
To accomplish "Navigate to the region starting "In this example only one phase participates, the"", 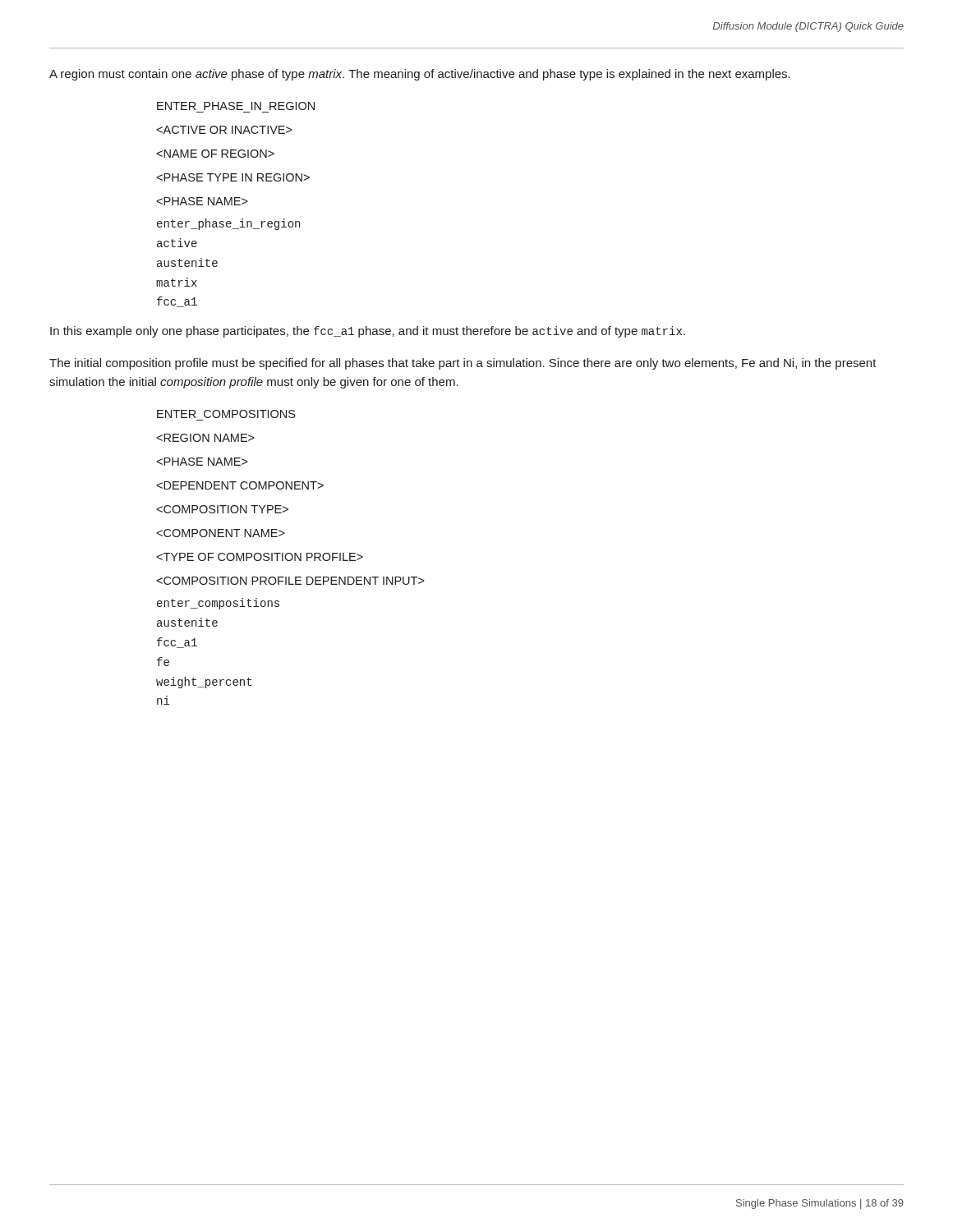I will 368,331.
